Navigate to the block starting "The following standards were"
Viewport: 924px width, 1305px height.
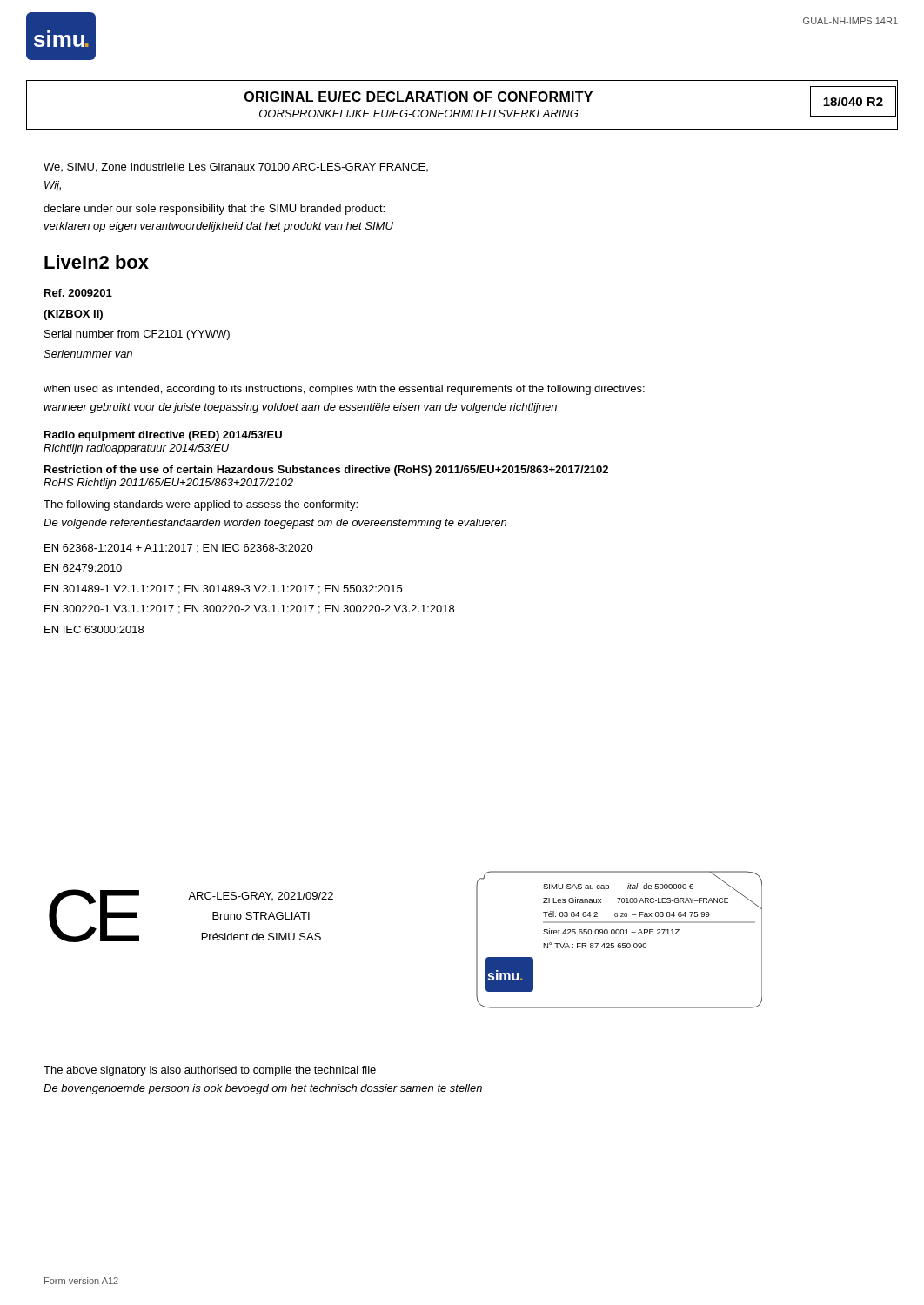click(x=275, y=514)
